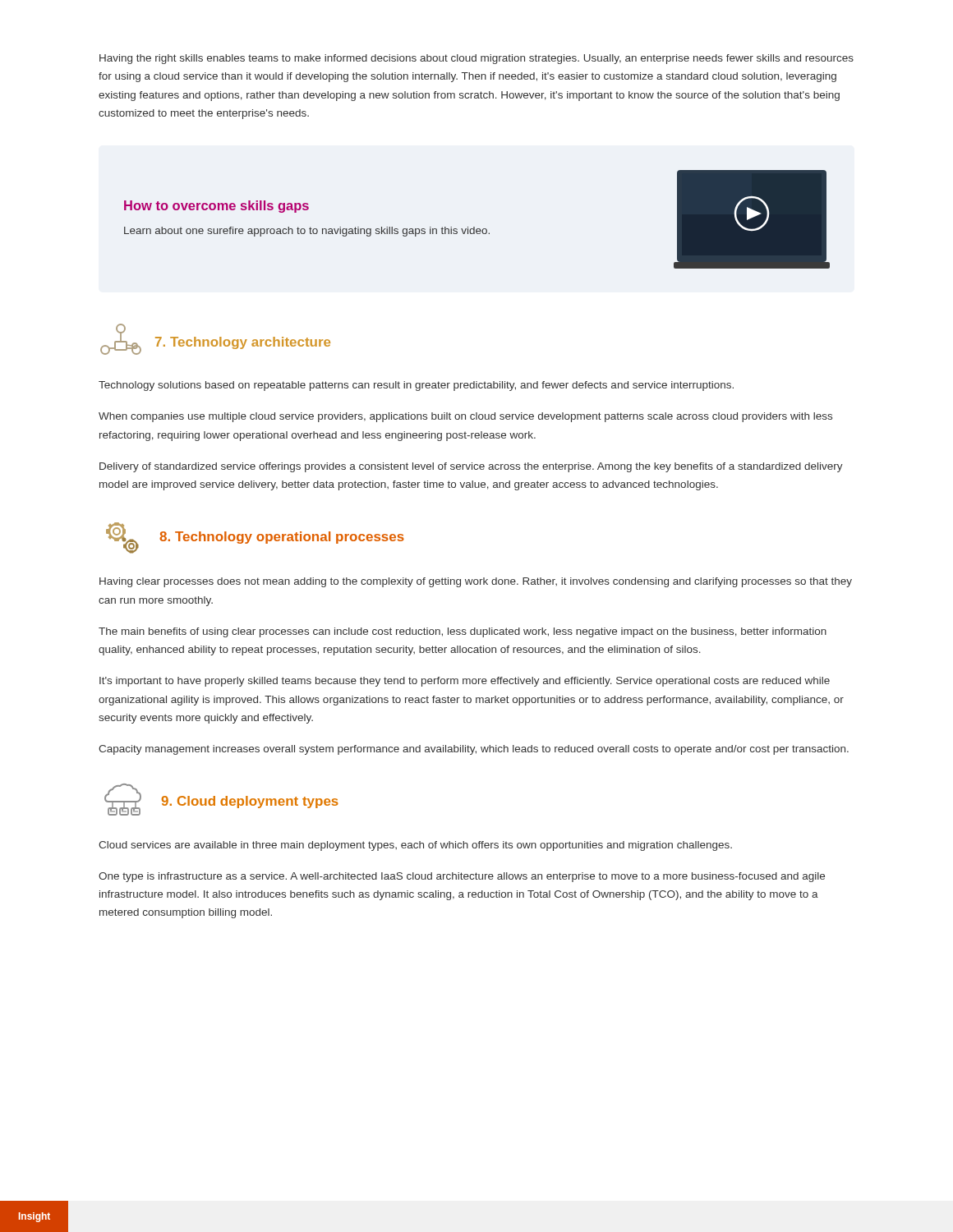Click on the text block starting "7. Technology architecture"
This screenshot has width=953, height=1232.
[x=243, y=342]
